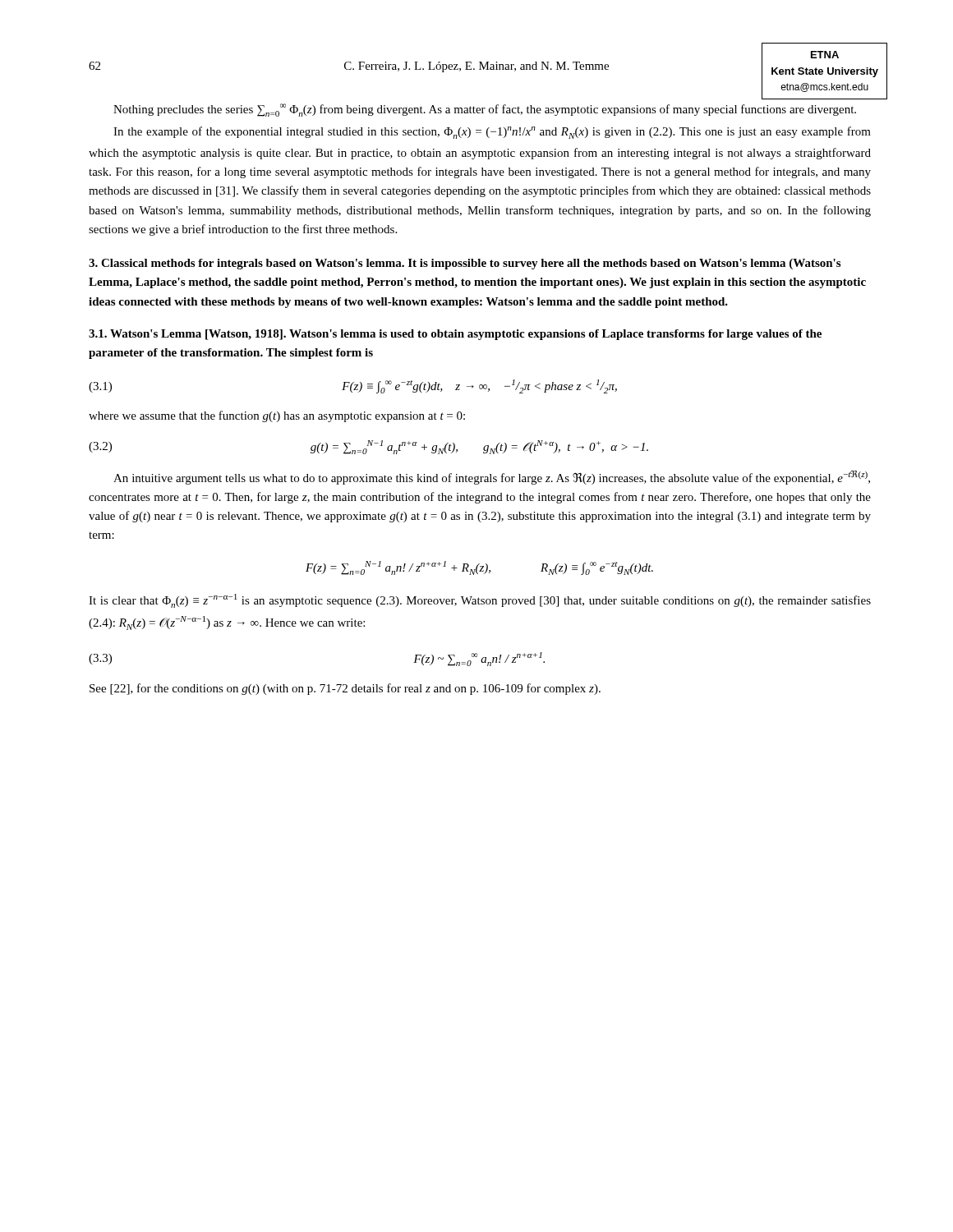953x1232 pixels.
Task: Click on the text block starting "It is clear that Φn(z) ≡ z−n−α−1"
Action: [480, 612]
